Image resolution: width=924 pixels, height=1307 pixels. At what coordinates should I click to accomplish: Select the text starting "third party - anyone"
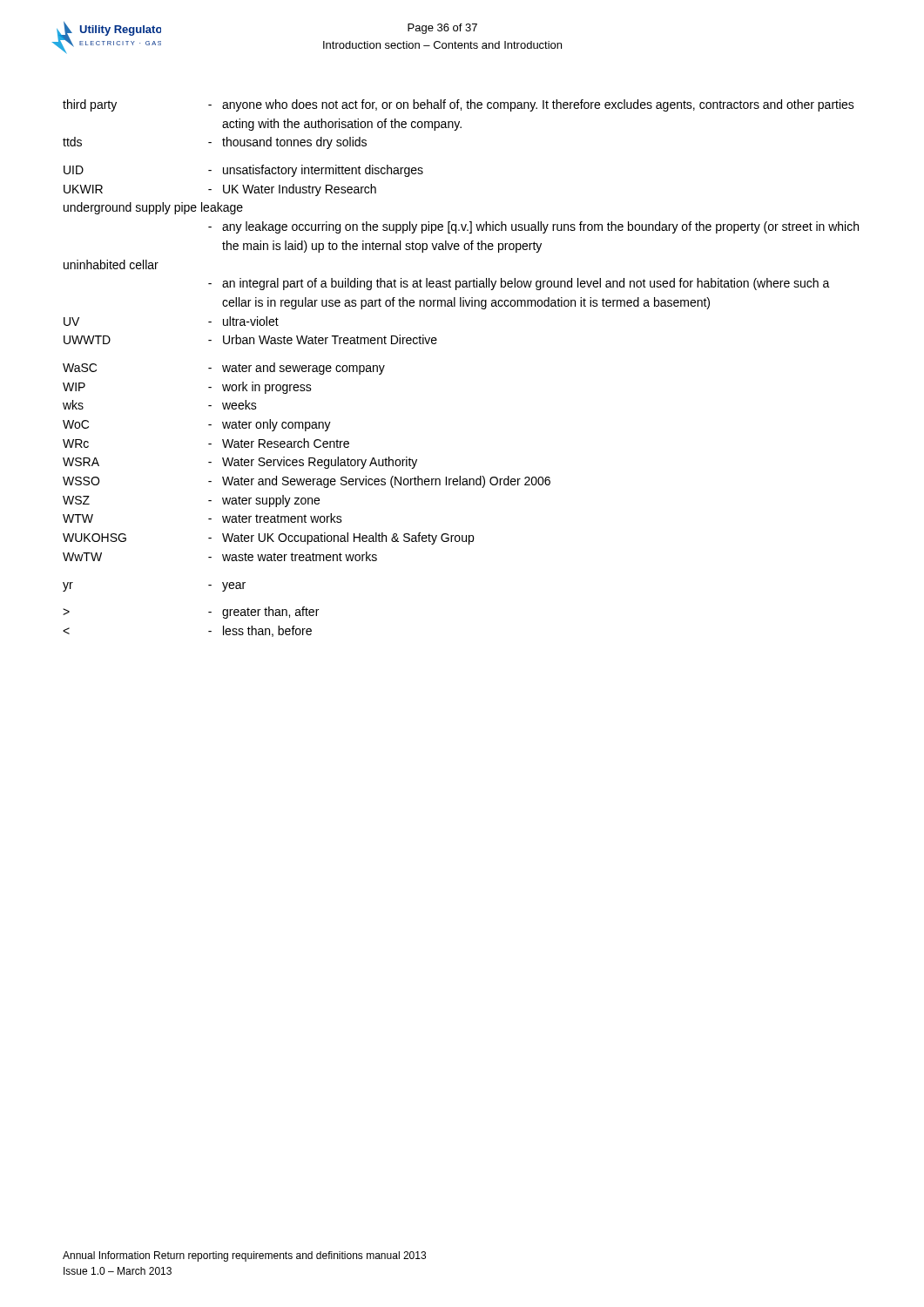coord(462,115)
